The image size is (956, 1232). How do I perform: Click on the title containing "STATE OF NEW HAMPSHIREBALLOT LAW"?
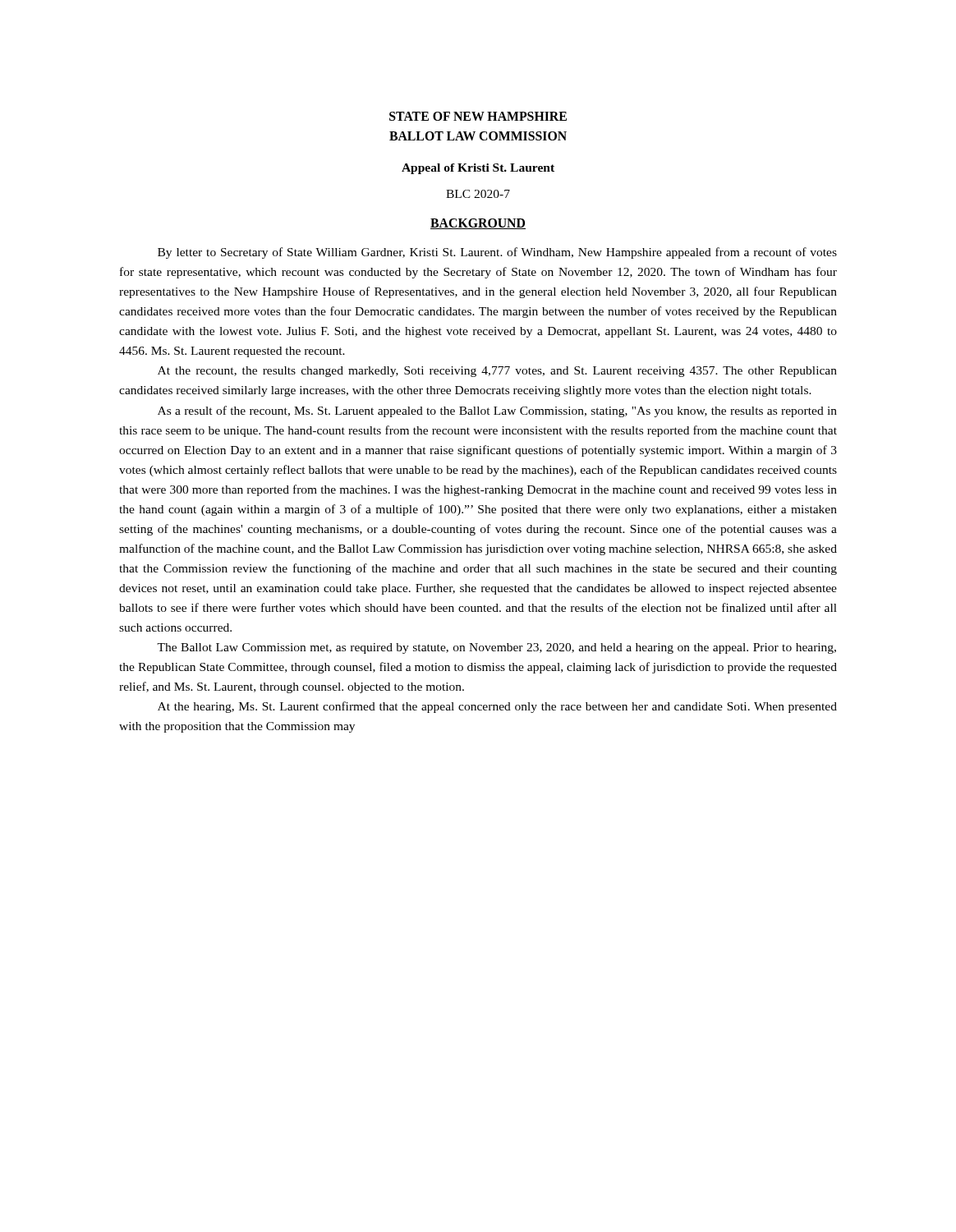point(478,126)
